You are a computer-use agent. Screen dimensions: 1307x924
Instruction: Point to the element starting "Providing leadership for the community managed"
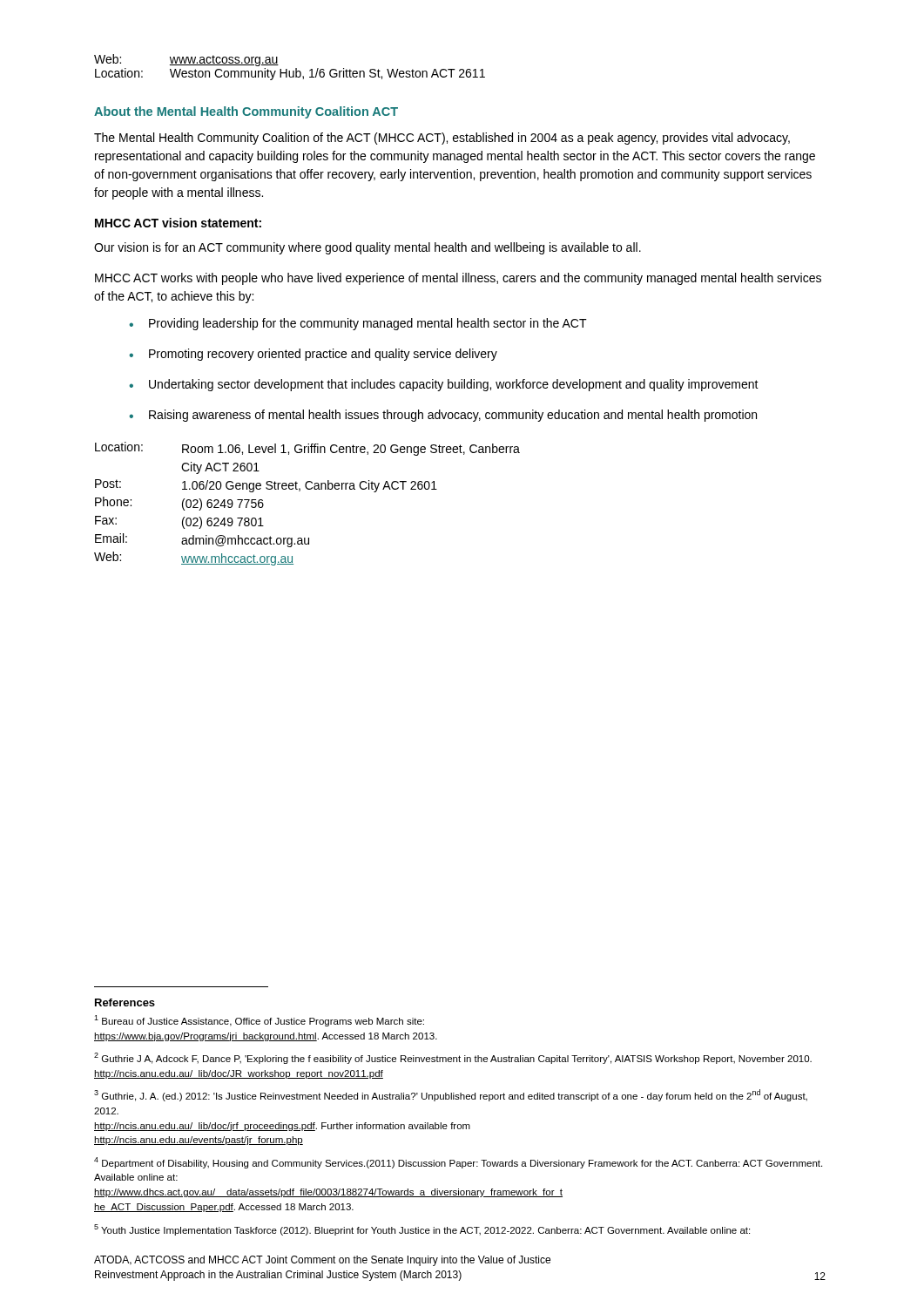coord(367,323)
